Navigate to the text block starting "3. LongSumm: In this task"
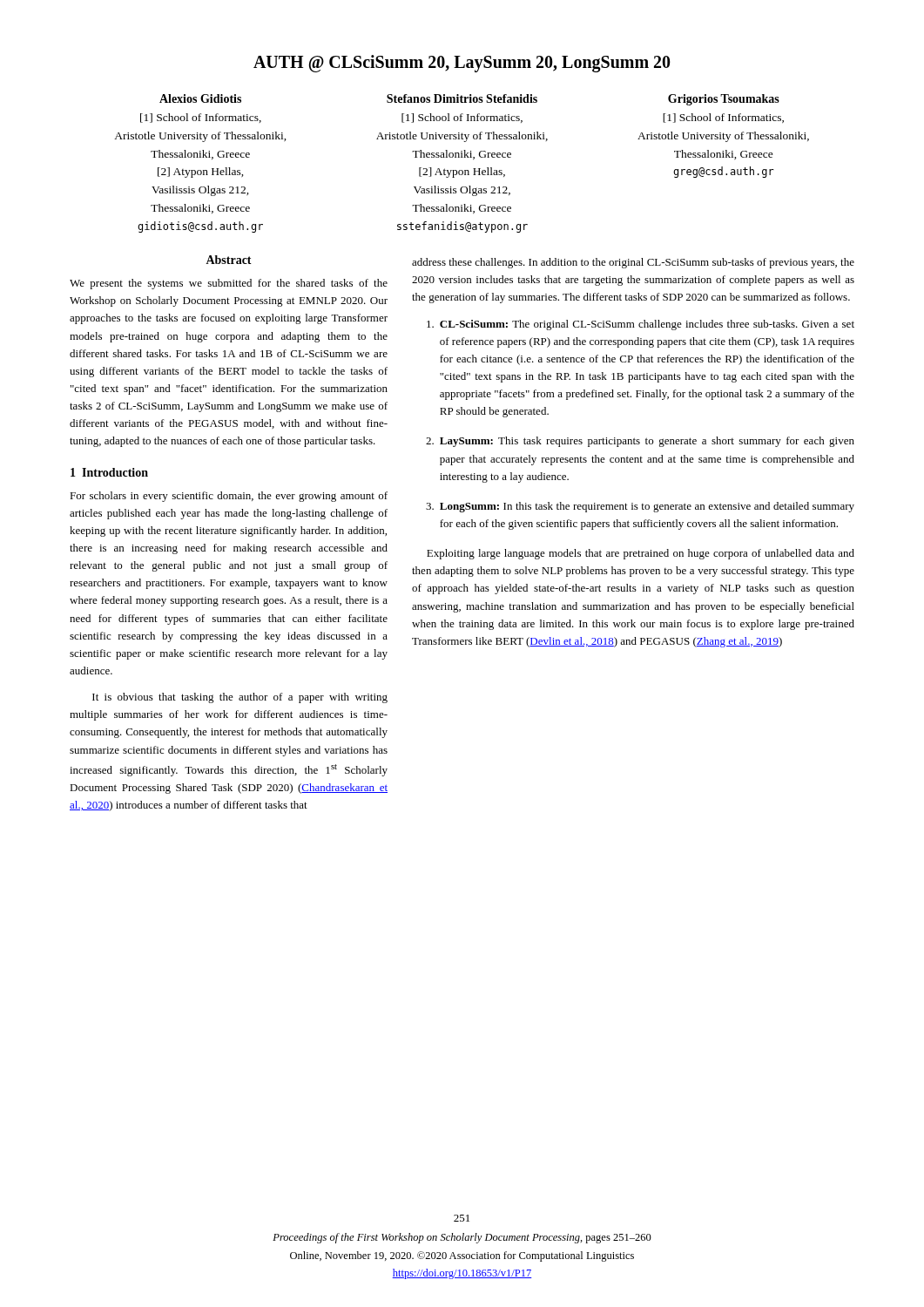The height and width of the screenshot is (1307, 924). [640, 515]
